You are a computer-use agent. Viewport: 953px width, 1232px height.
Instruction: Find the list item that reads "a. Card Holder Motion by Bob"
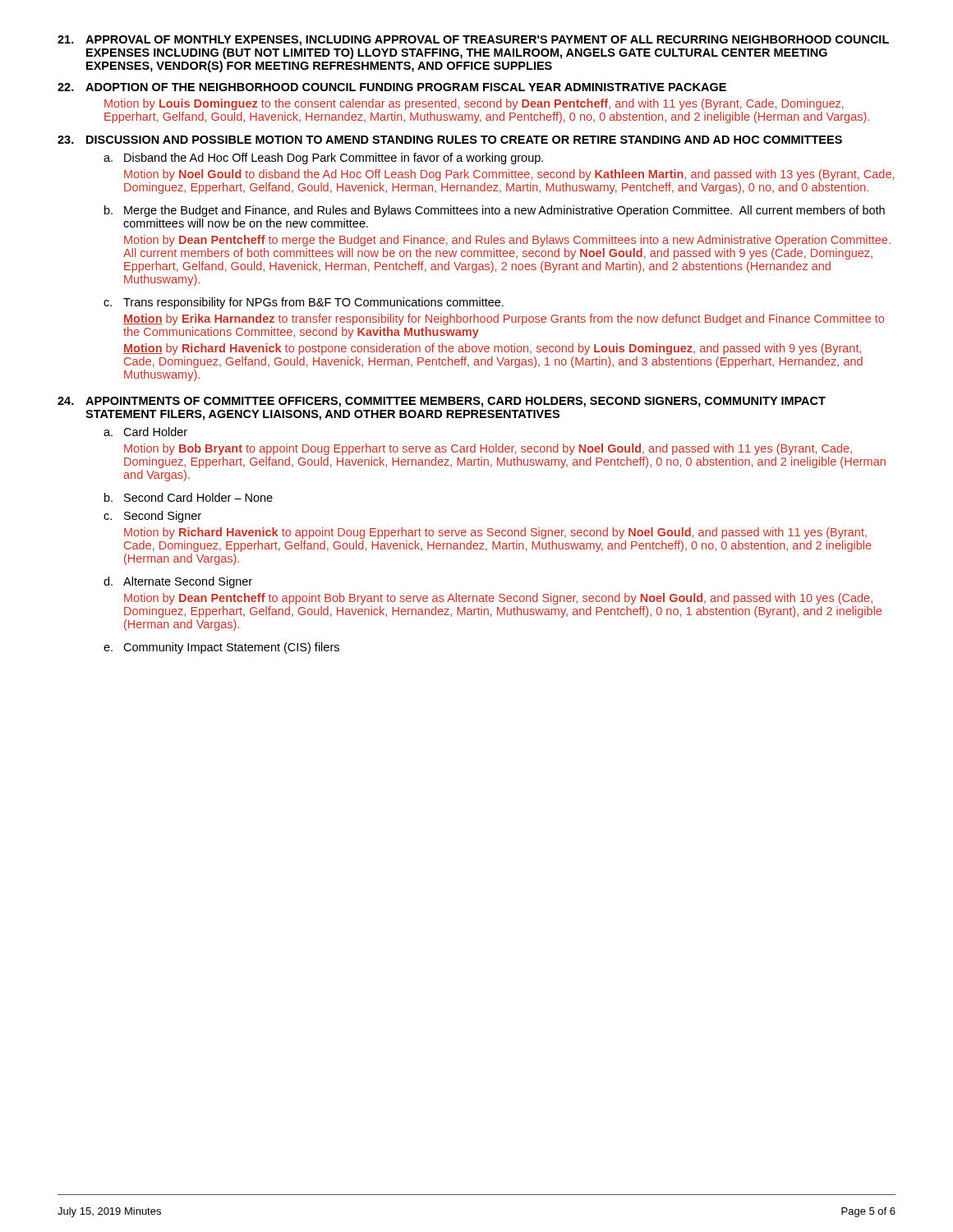point(500,455)
